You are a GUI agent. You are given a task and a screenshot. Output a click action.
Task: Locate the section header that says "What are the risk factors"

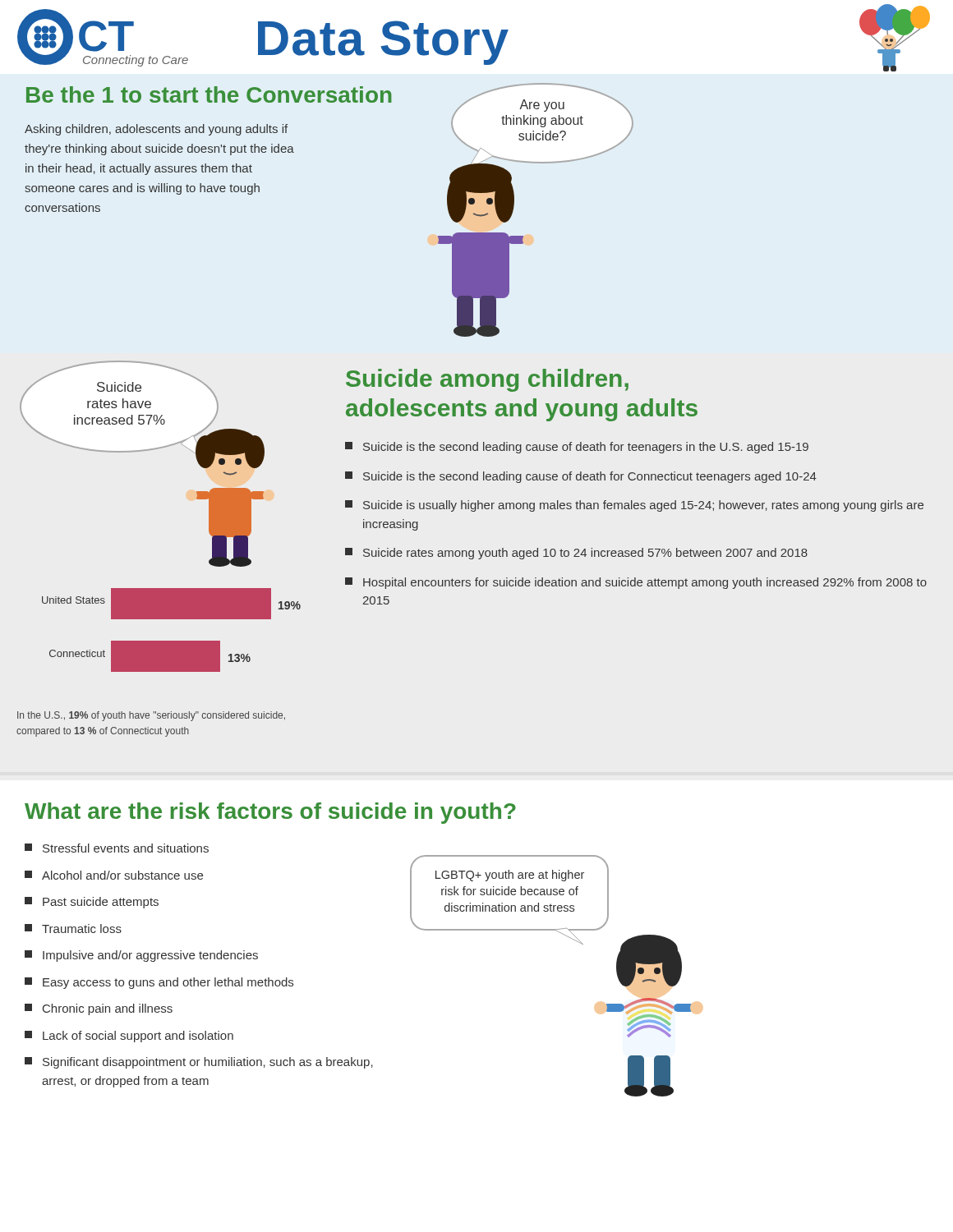point(271,811)
